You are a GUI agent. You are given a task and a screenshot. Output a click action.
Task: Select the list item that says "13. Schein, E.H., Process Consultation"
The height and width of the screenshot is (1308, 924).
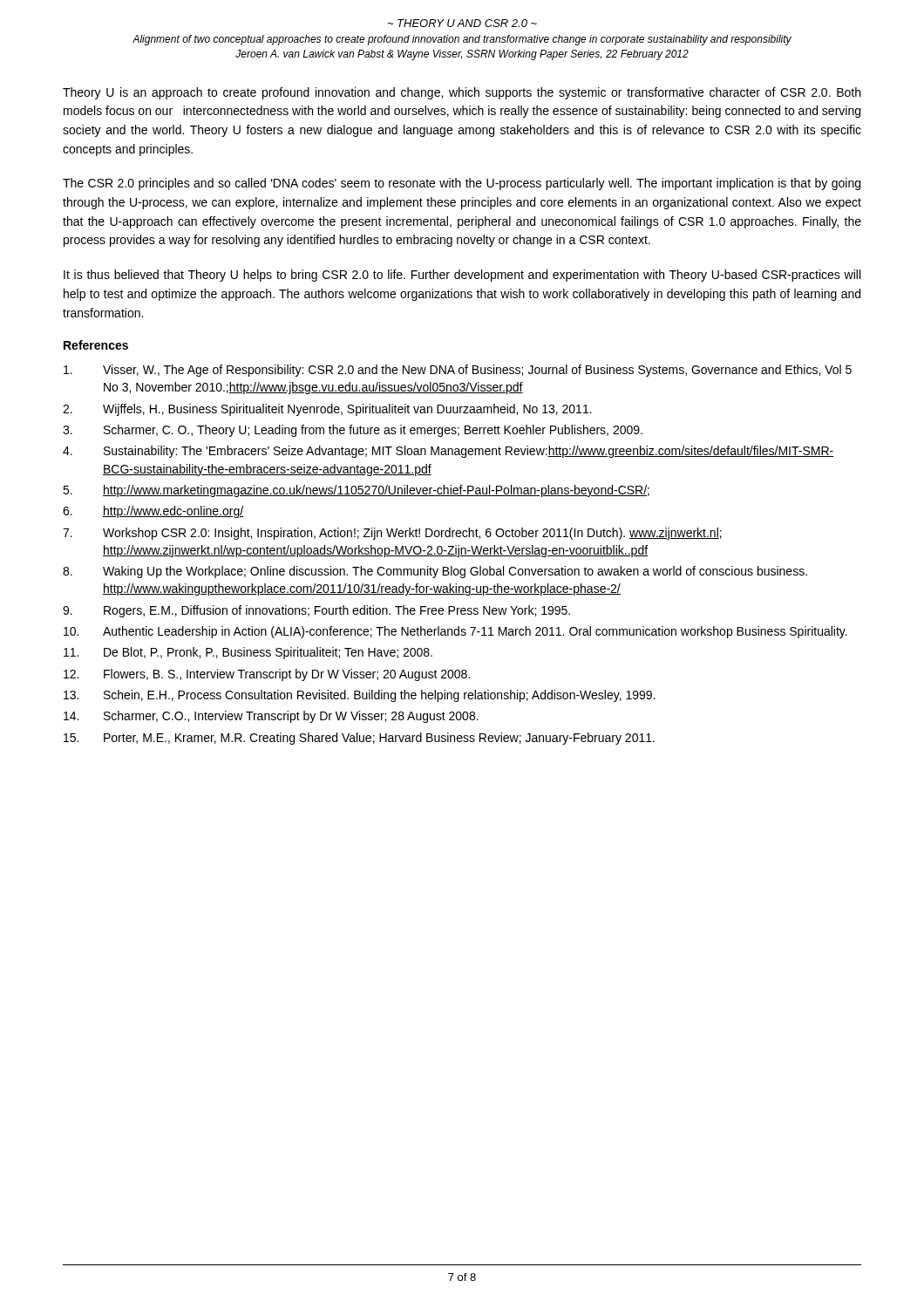coord(462,695)
